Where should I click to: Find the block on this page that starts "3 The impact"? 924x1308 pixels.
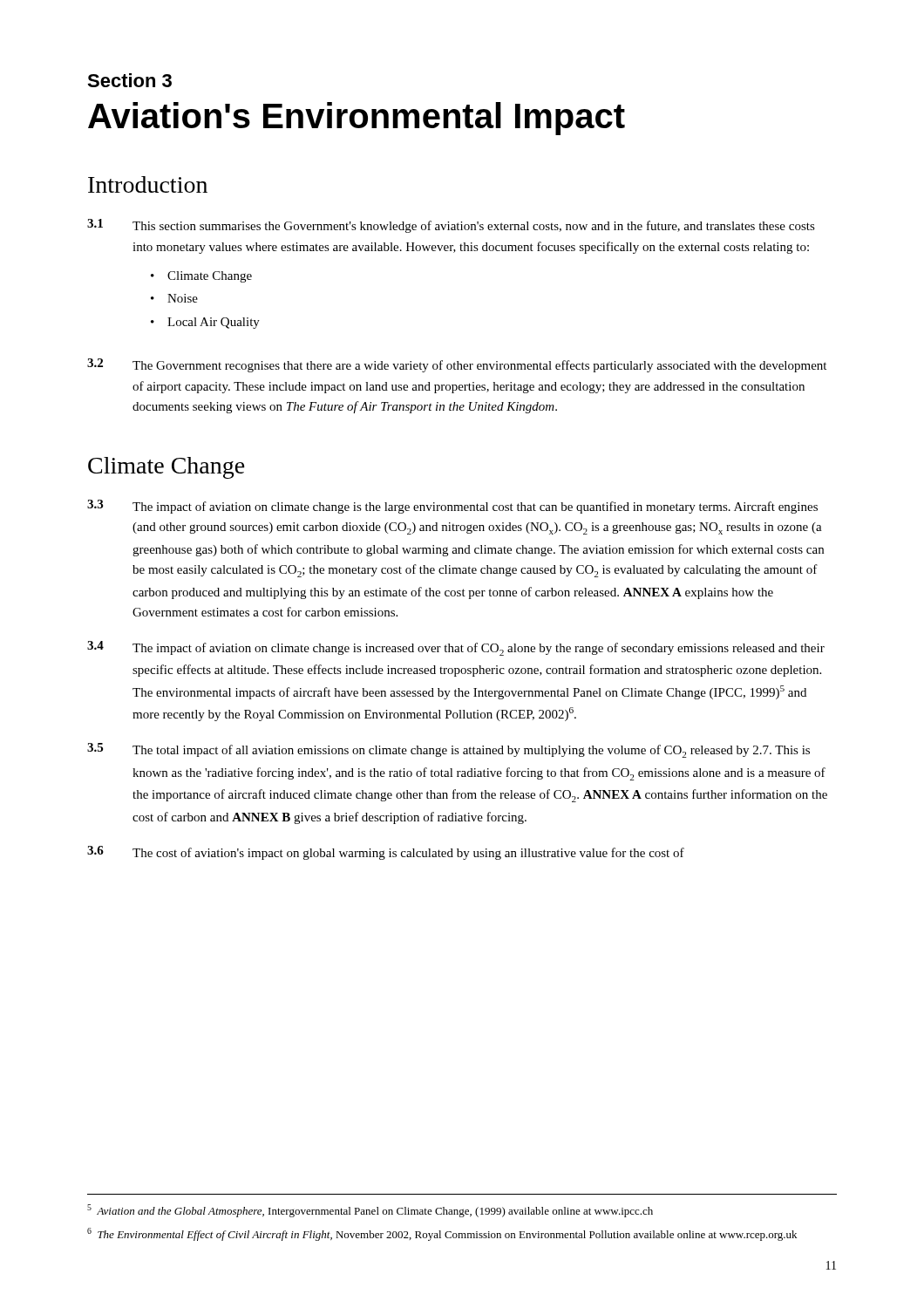click(x=462, y=560)
